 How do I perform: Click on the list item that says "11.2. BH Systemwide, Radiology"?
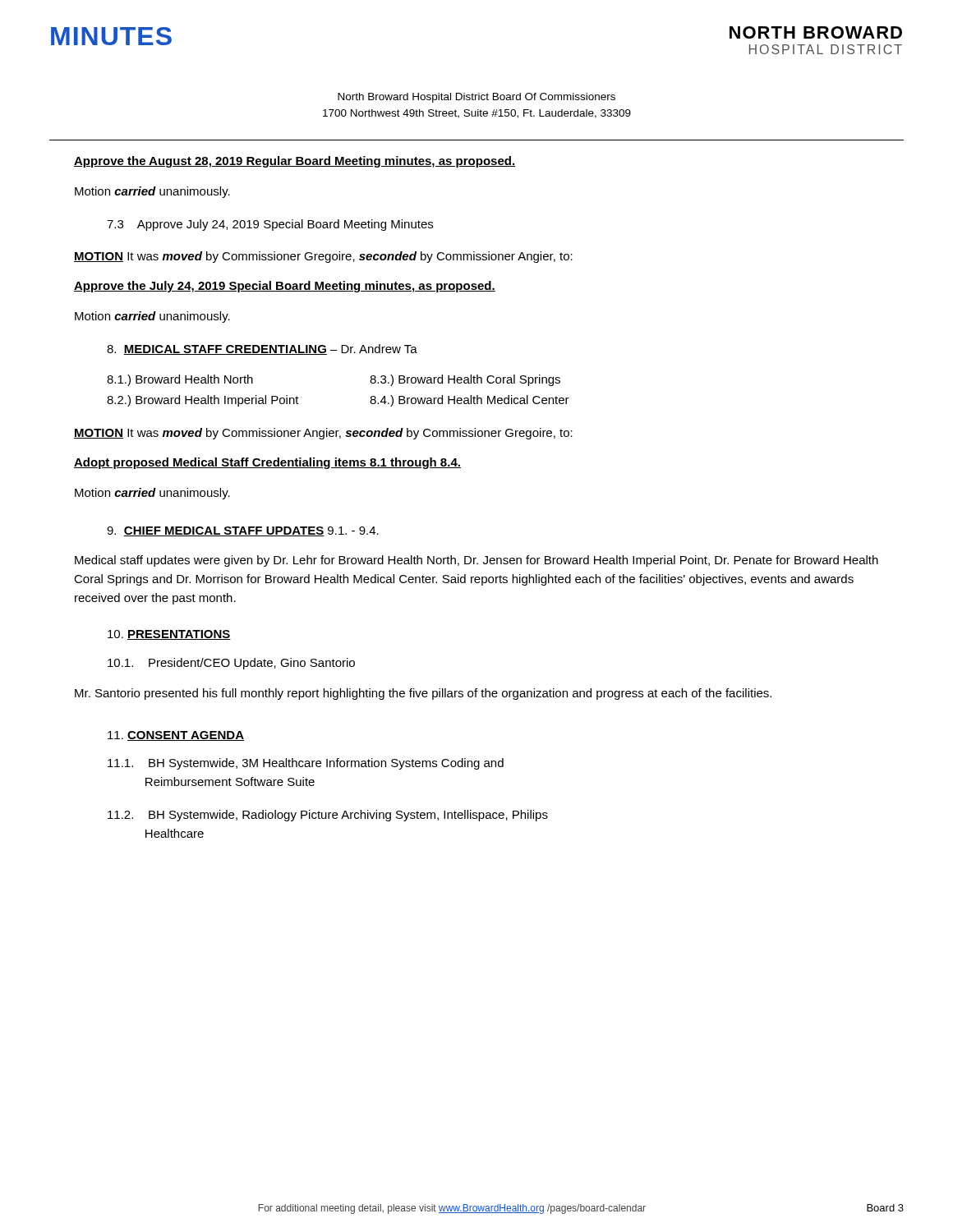click(x=327, y=824)
